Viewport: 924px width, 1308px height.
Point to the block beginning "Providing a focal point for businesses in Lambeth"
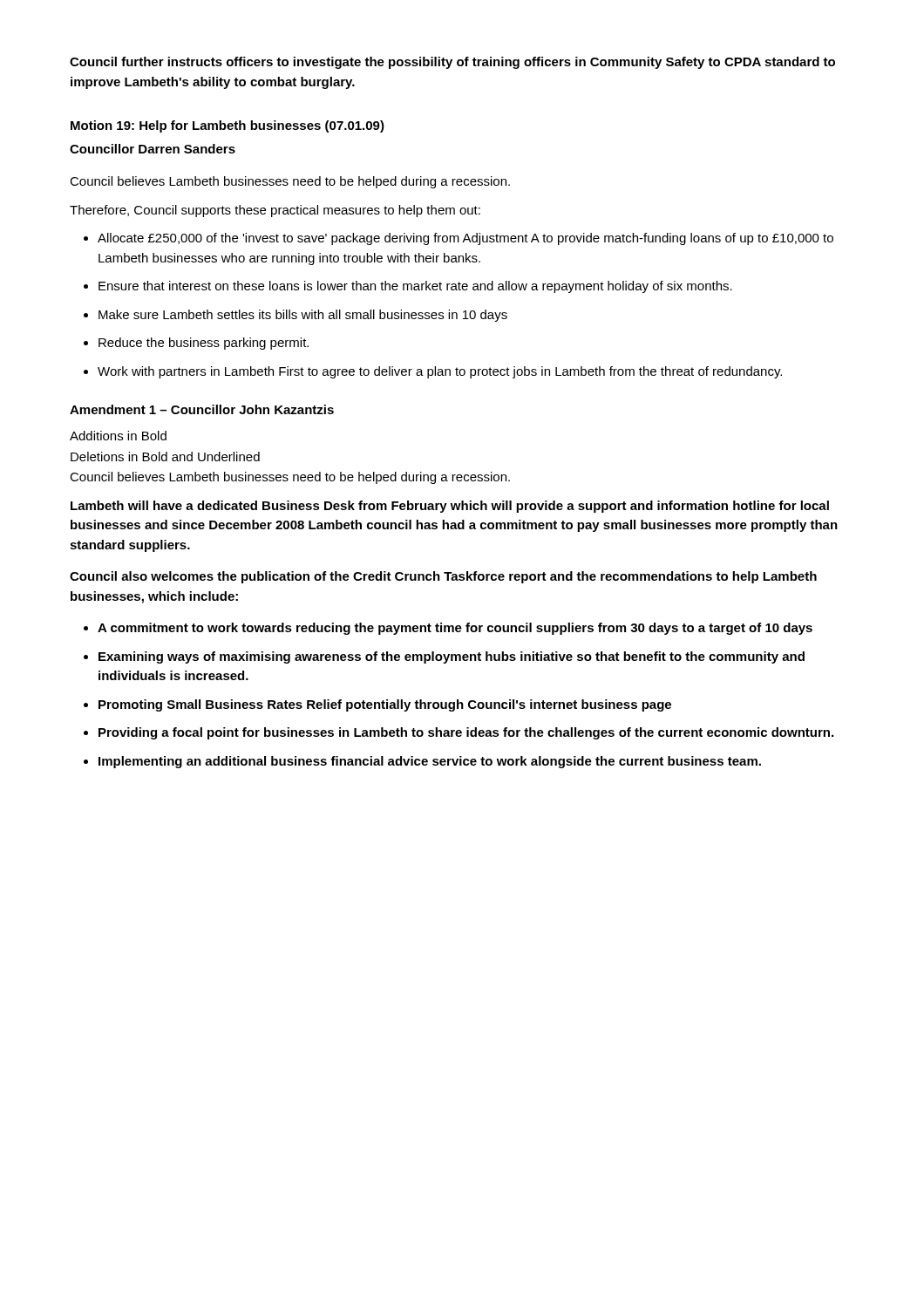[466, 732]
